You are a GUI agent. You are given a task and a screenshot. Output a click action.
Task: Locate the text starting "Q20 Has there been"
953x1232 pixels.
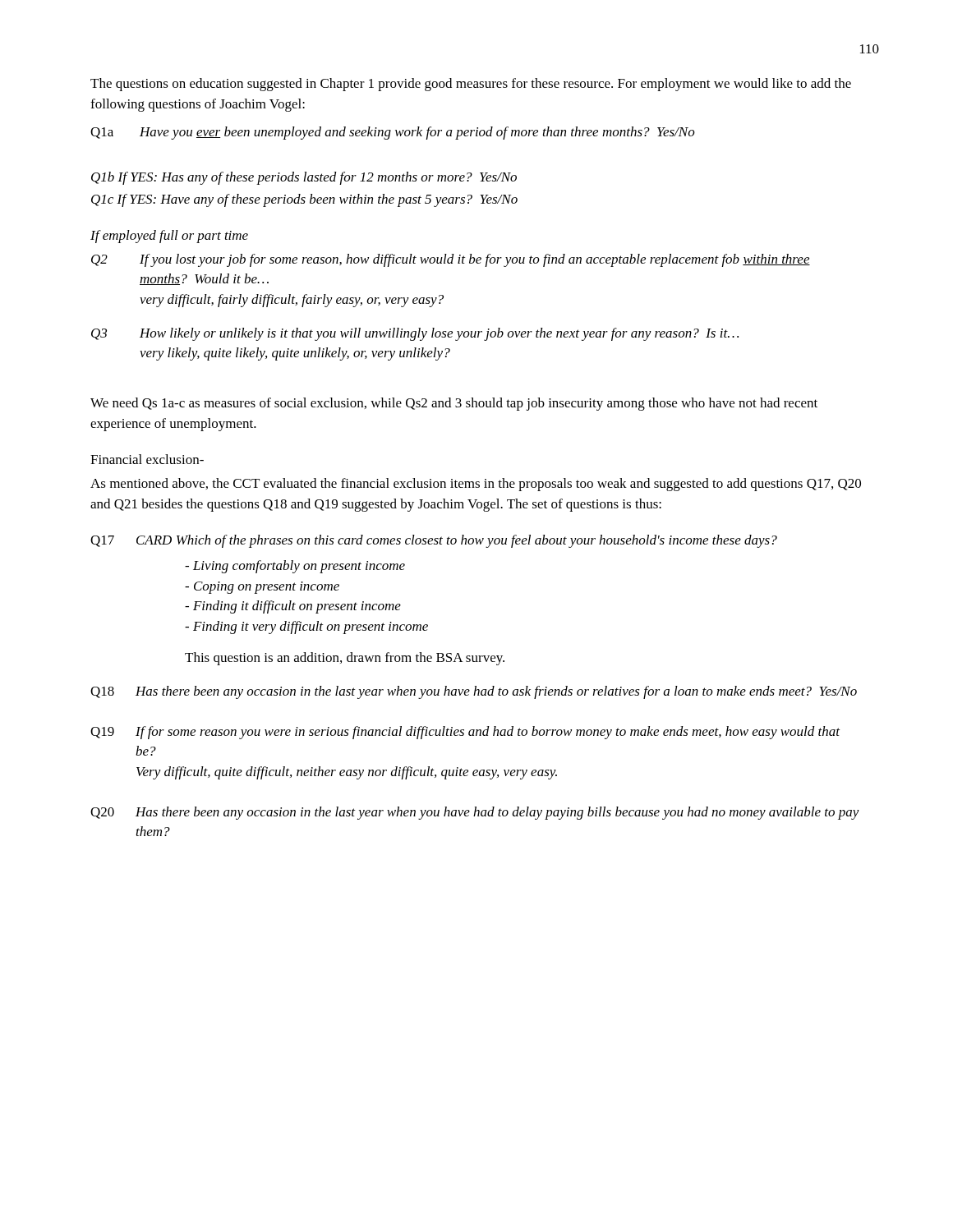tap(476, 822)
